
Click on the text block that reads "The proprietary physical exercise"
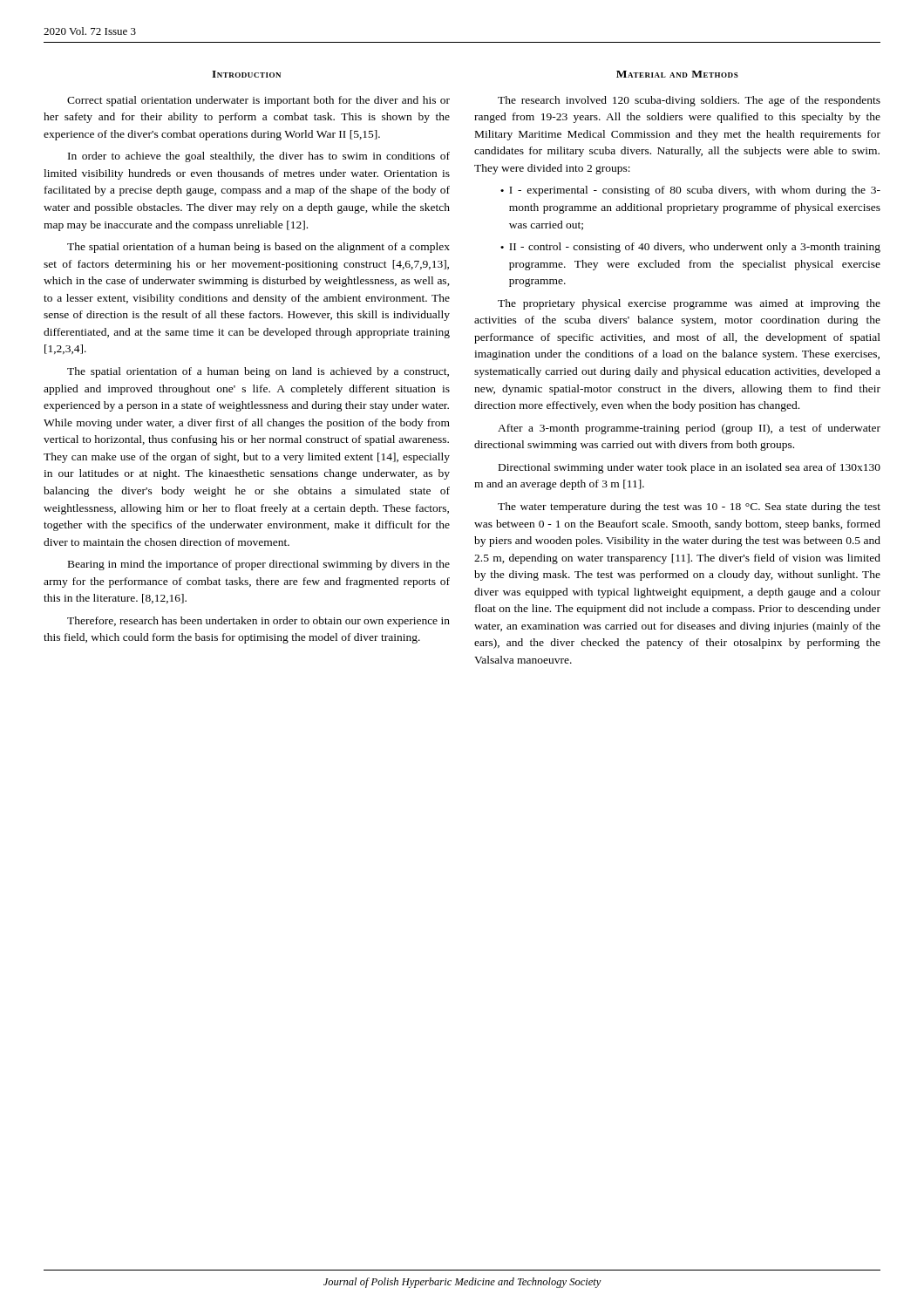677,354
